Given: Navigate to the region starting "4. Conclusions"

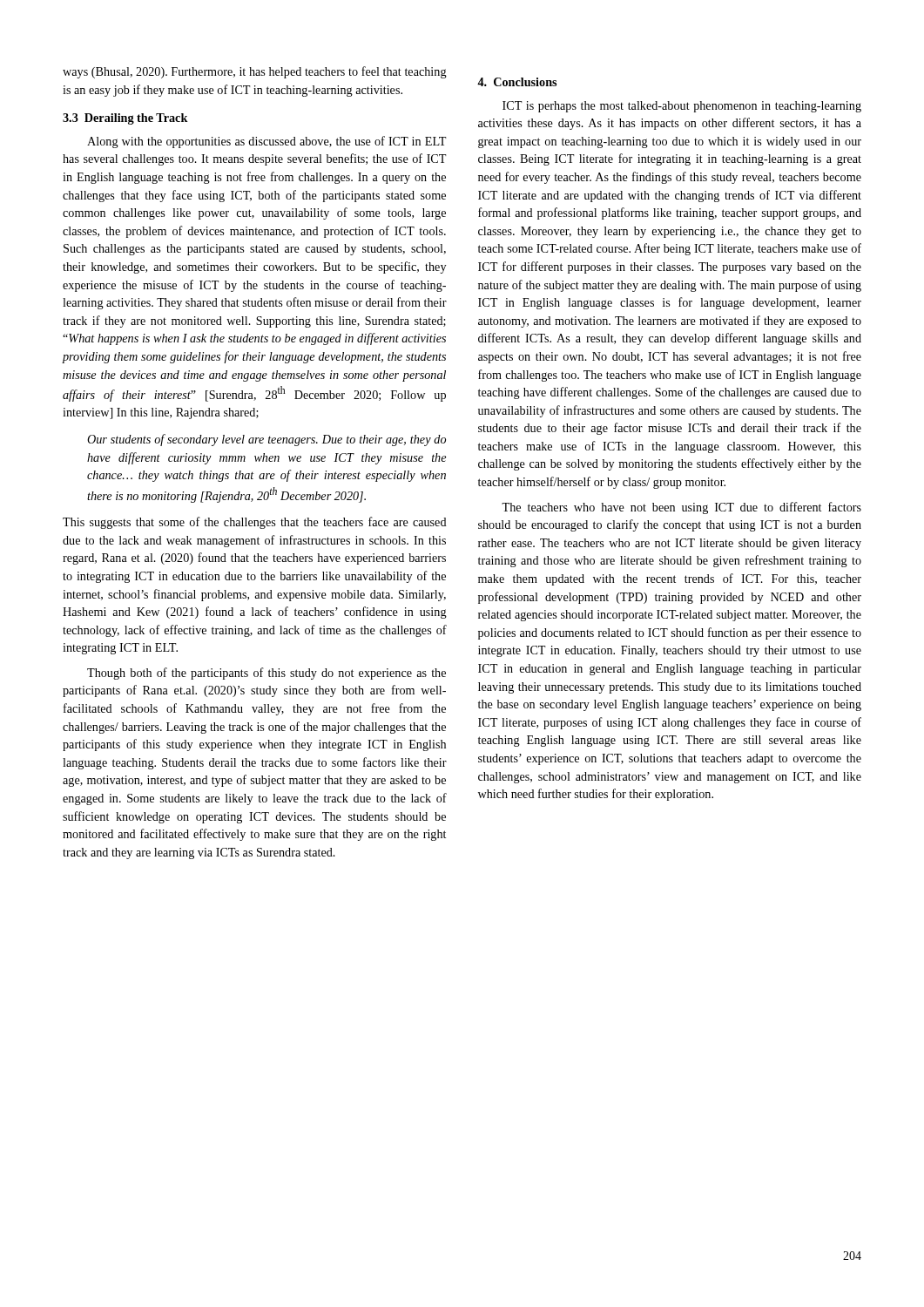Looking at the screenshot, I should (x=517, y=82).
